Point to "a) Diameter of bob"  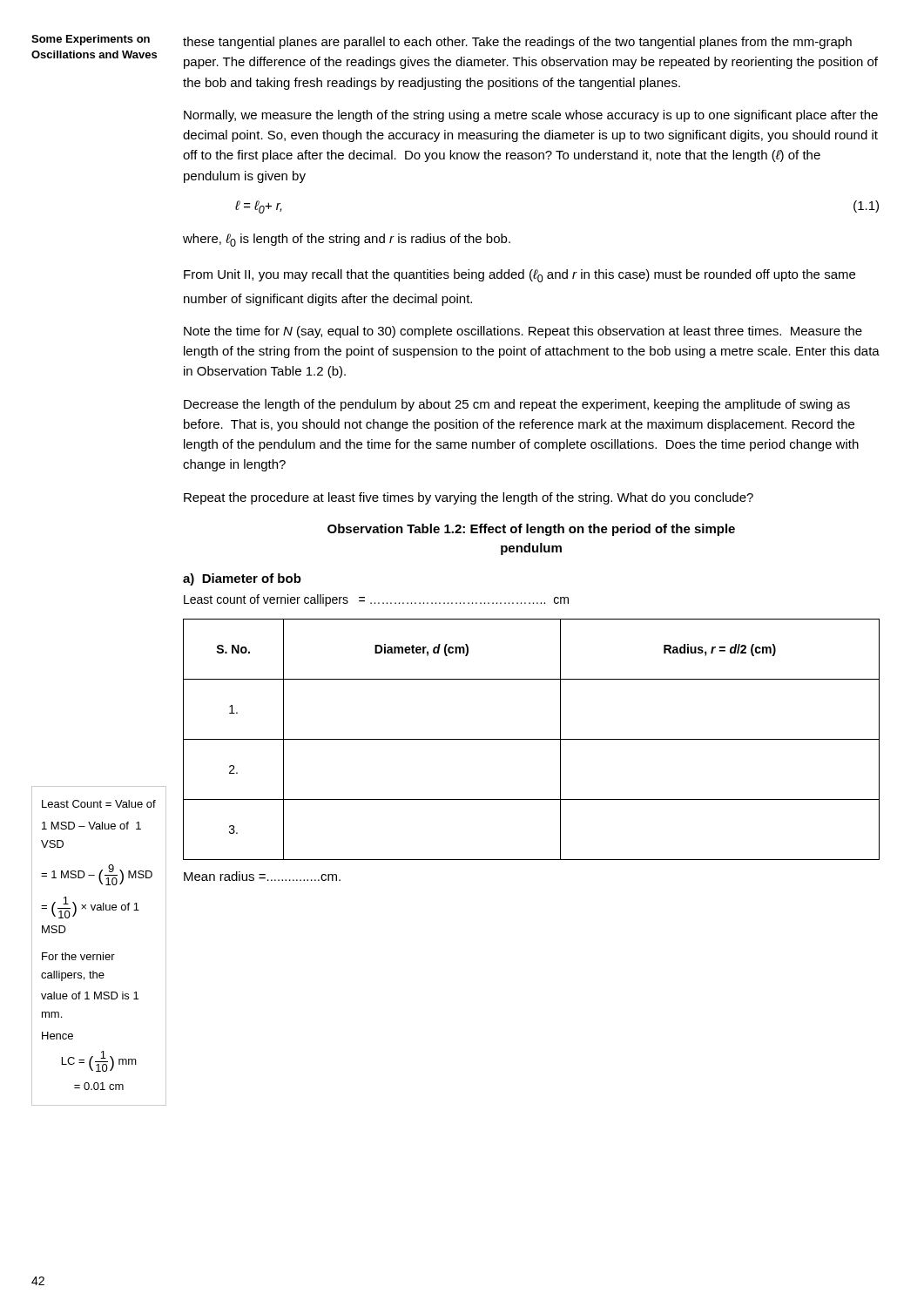pos(242,579)
